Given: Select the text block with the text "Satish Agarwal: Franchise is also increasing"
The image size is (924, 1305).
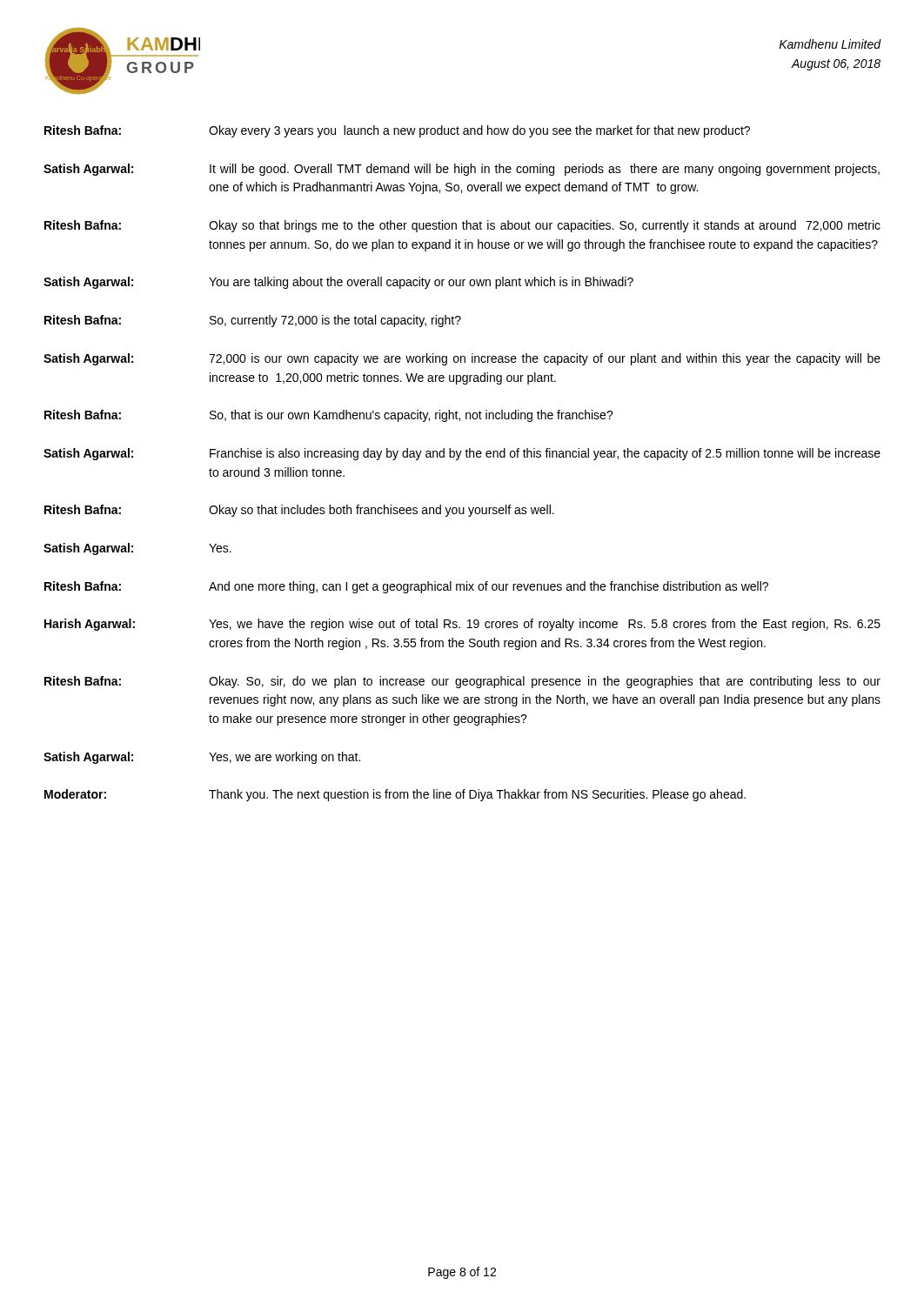Looking at the screenshot, I should (462, 463).
